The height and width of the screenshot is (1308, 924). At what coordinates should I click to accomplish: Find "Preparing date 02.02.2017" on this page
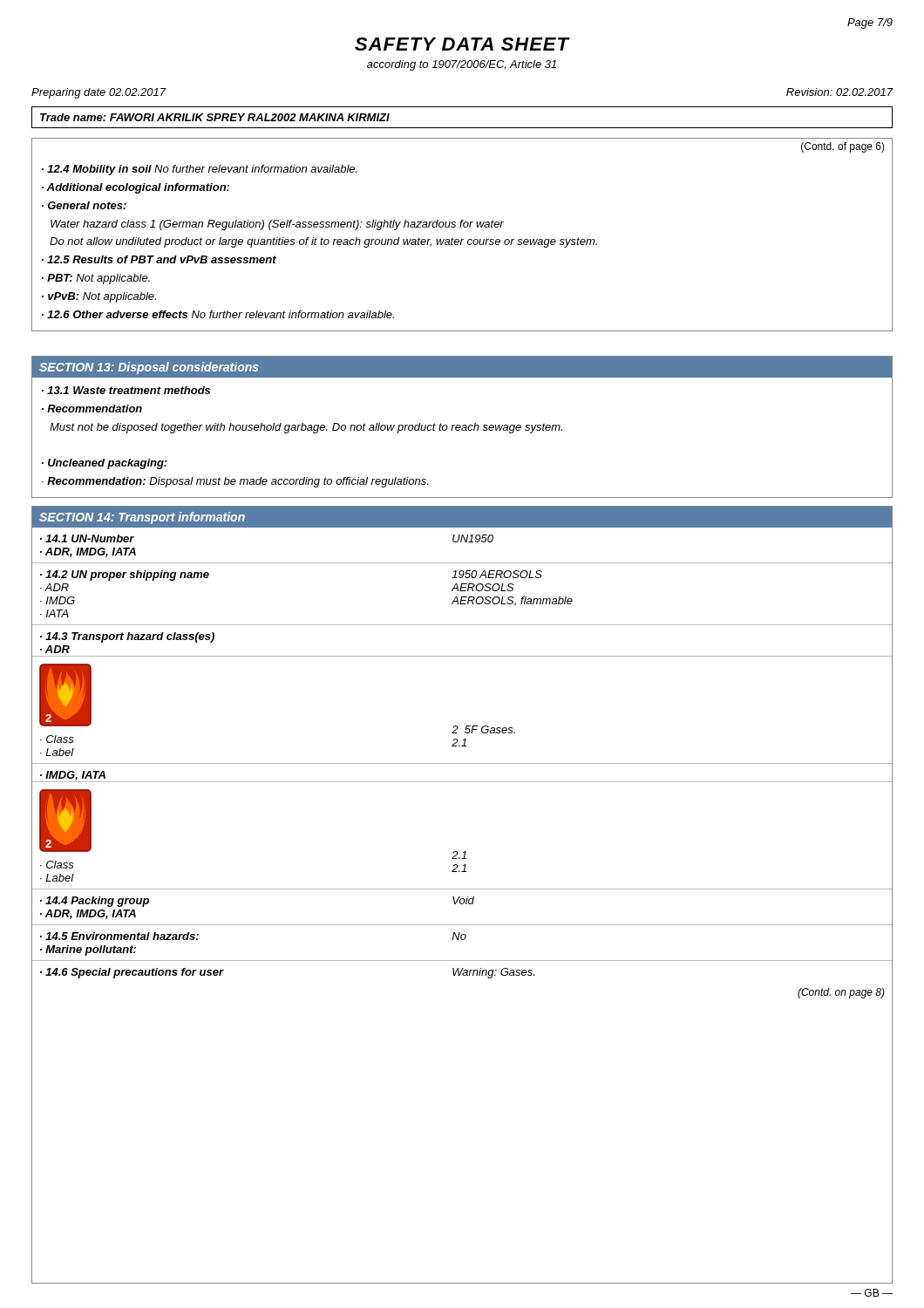pyautogui.click(x=98, y=92)
